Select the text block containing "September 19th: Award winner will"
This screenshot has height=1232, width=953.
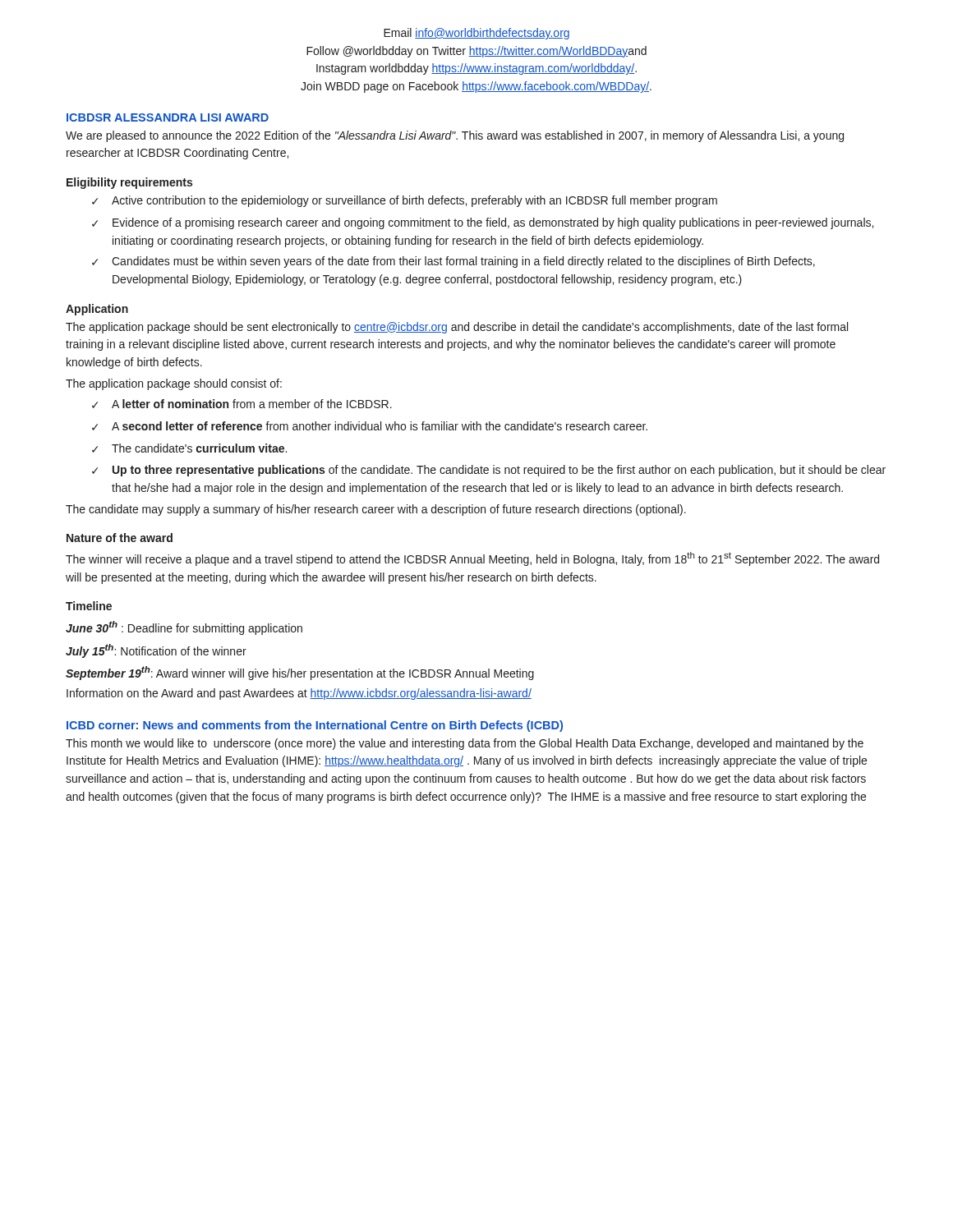click(300, 672)
